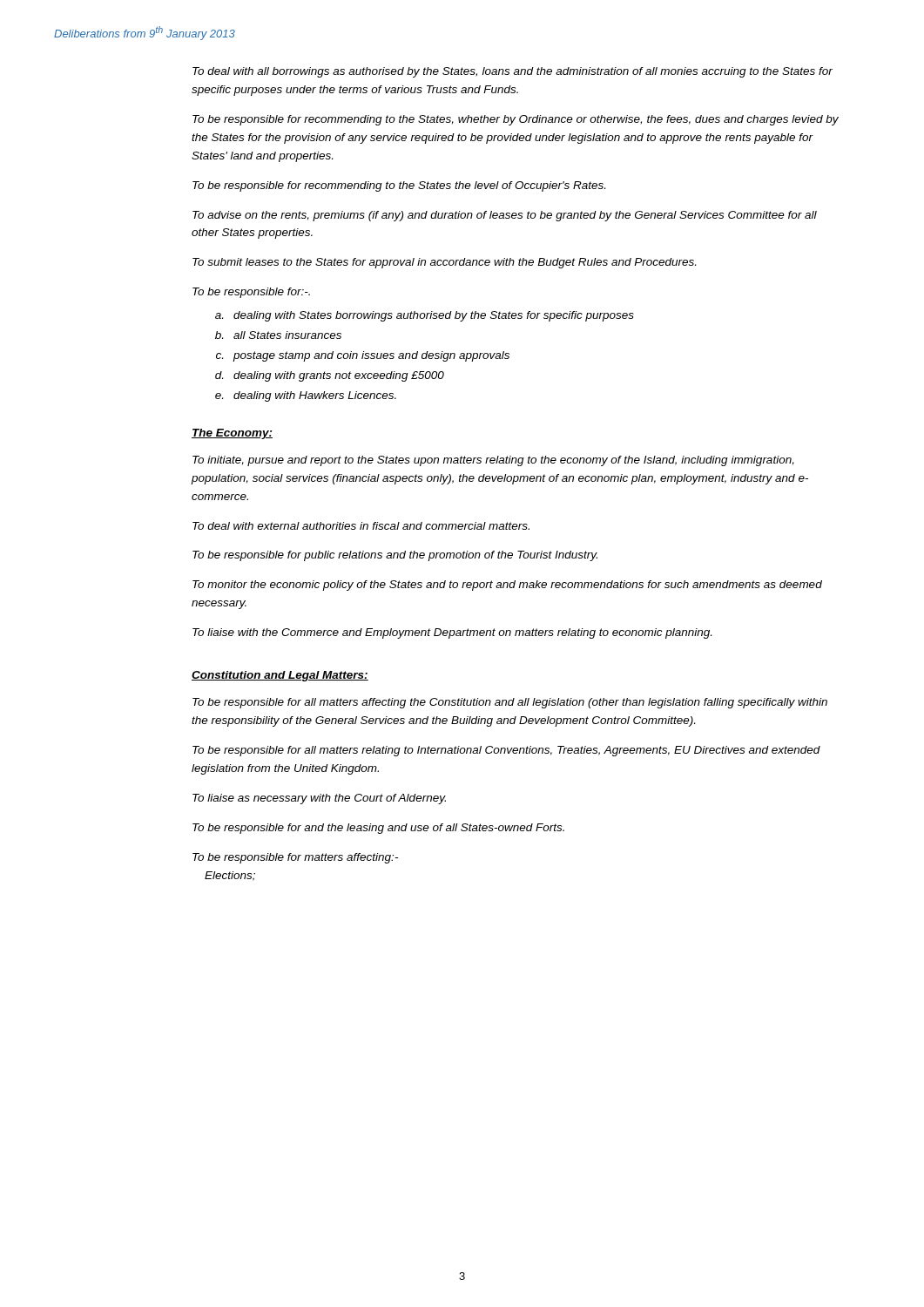Point to the passage starting "To be responsible for public relations"
The width and height of the screenshot is (924, 1307).
point(395,555)
